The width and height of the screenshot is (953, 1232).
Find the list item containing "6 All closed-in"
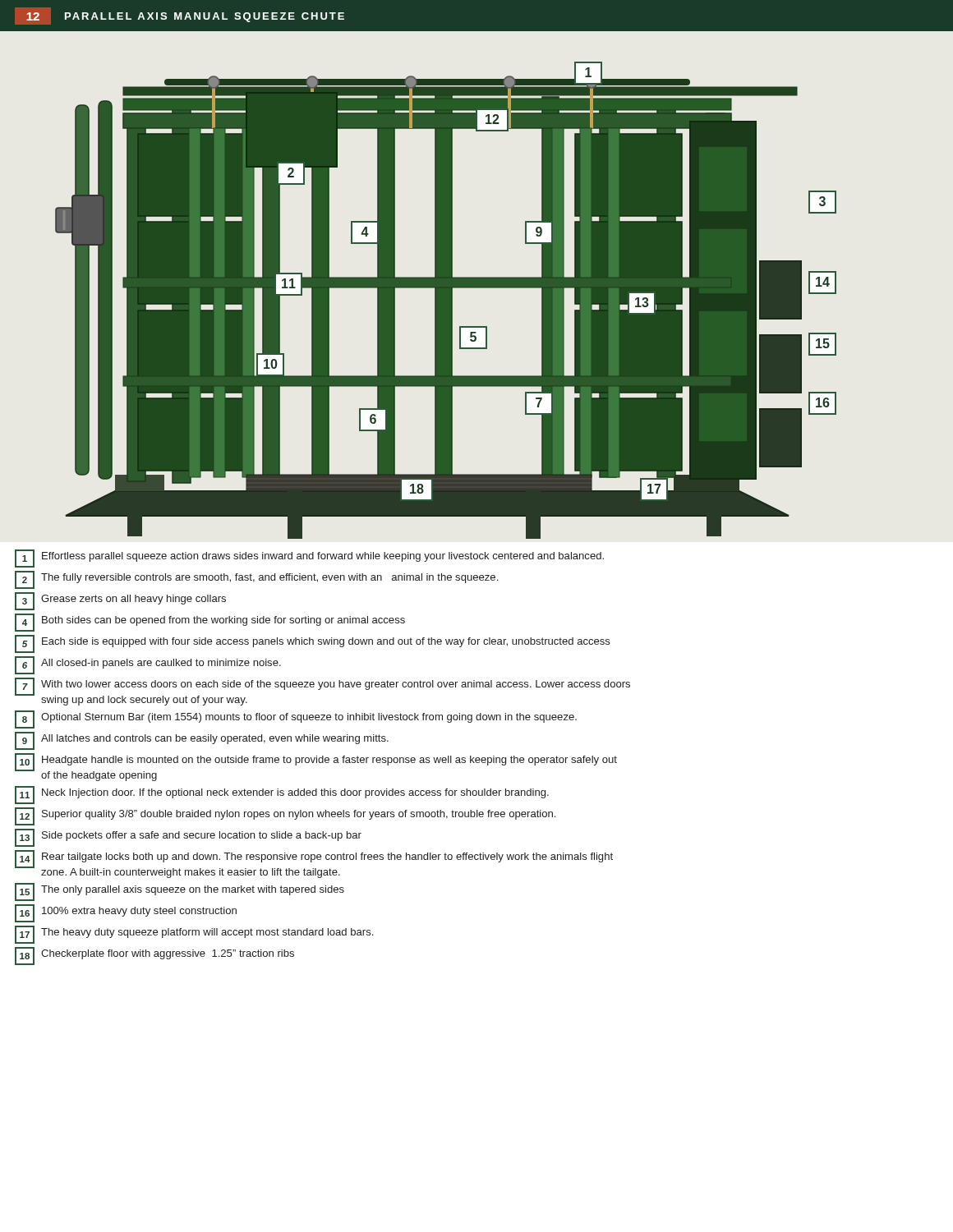148,665
